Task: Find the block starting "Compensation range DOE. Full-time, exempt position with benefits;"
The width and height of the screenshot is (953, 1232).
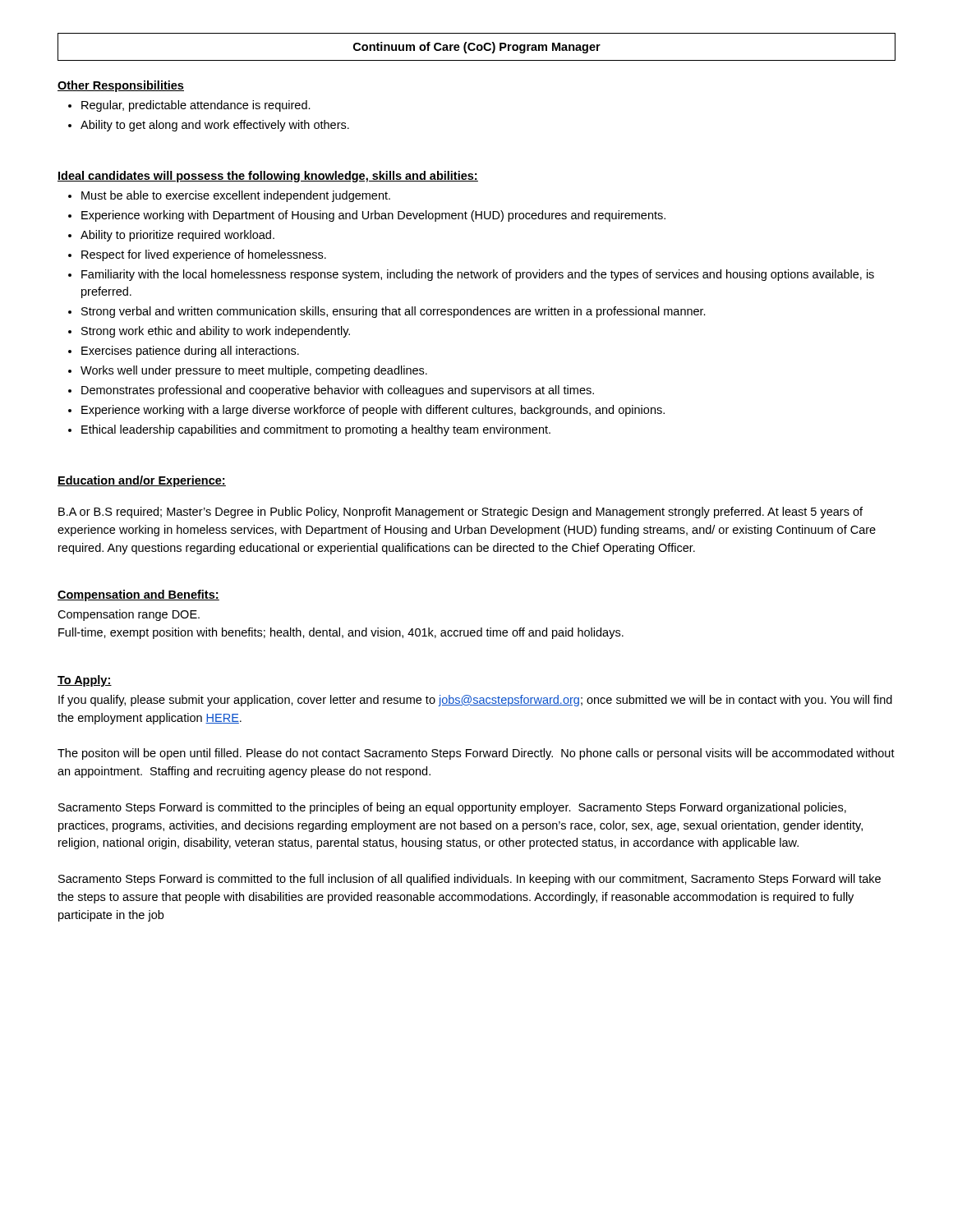Action: coord(341,624)
